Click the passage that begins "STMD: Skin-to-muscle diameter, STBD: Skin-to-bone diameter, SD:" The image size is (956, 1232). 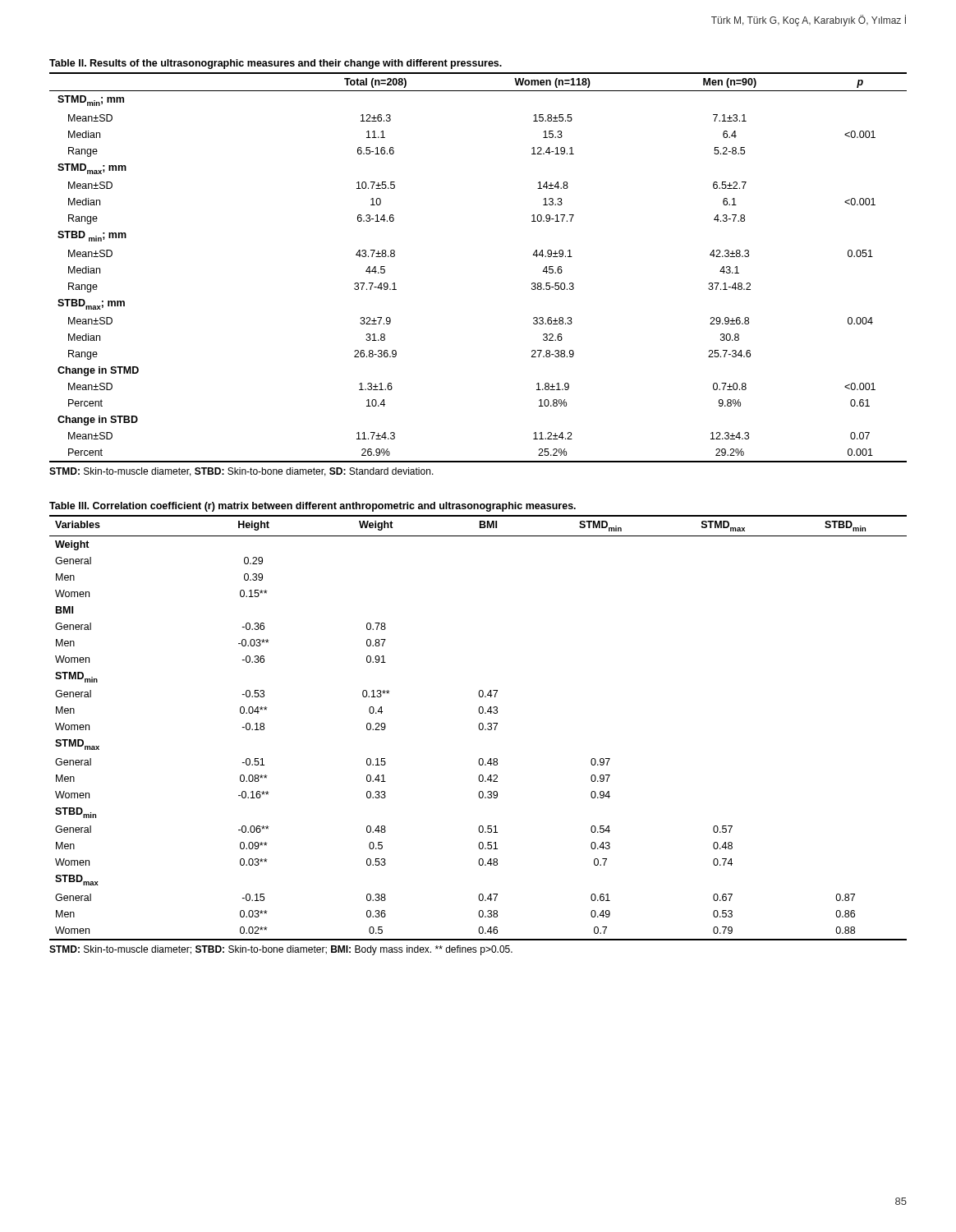click(242, 471)
